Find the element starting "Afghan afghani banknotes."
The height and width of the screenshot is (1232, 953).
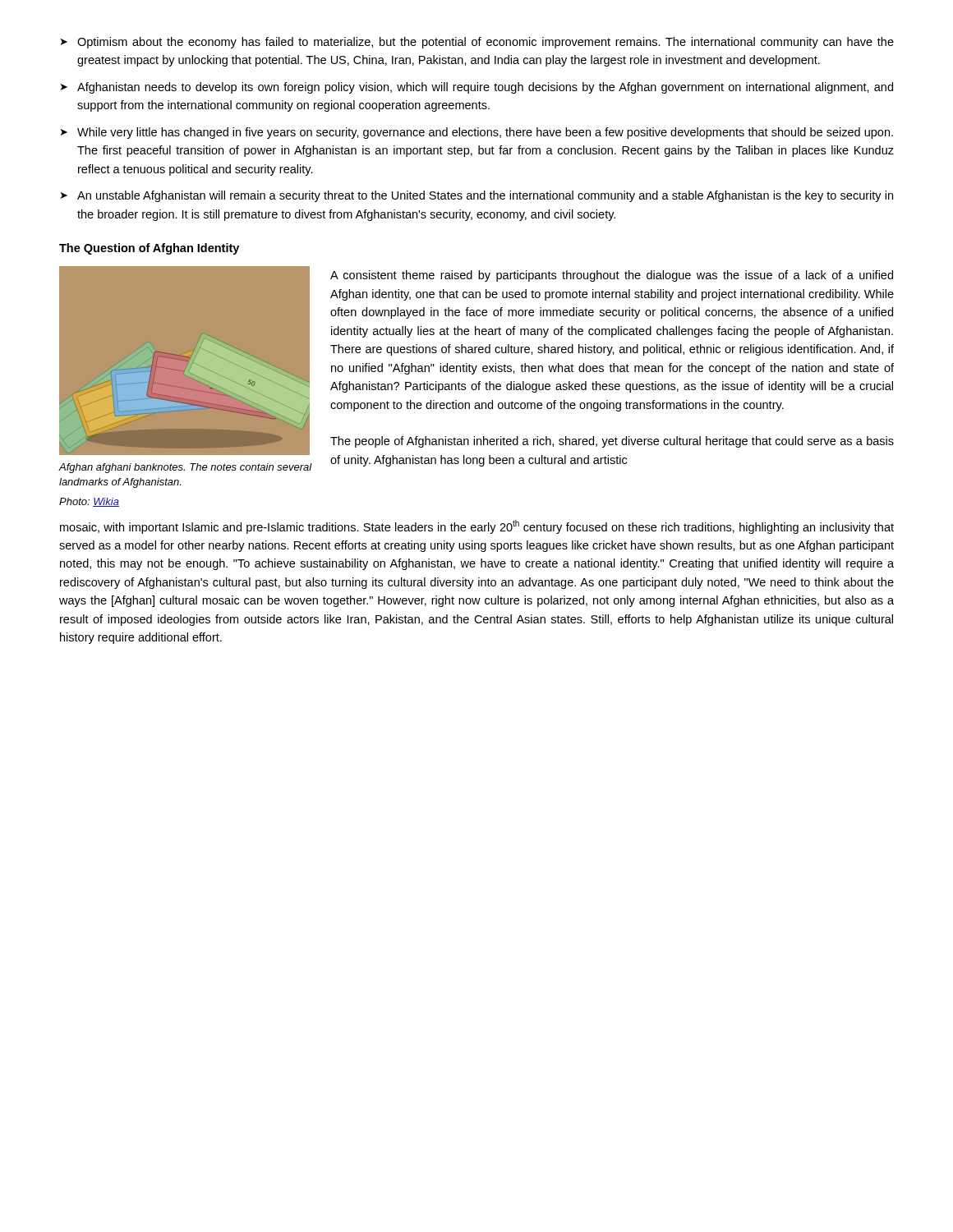coord(185,475)
